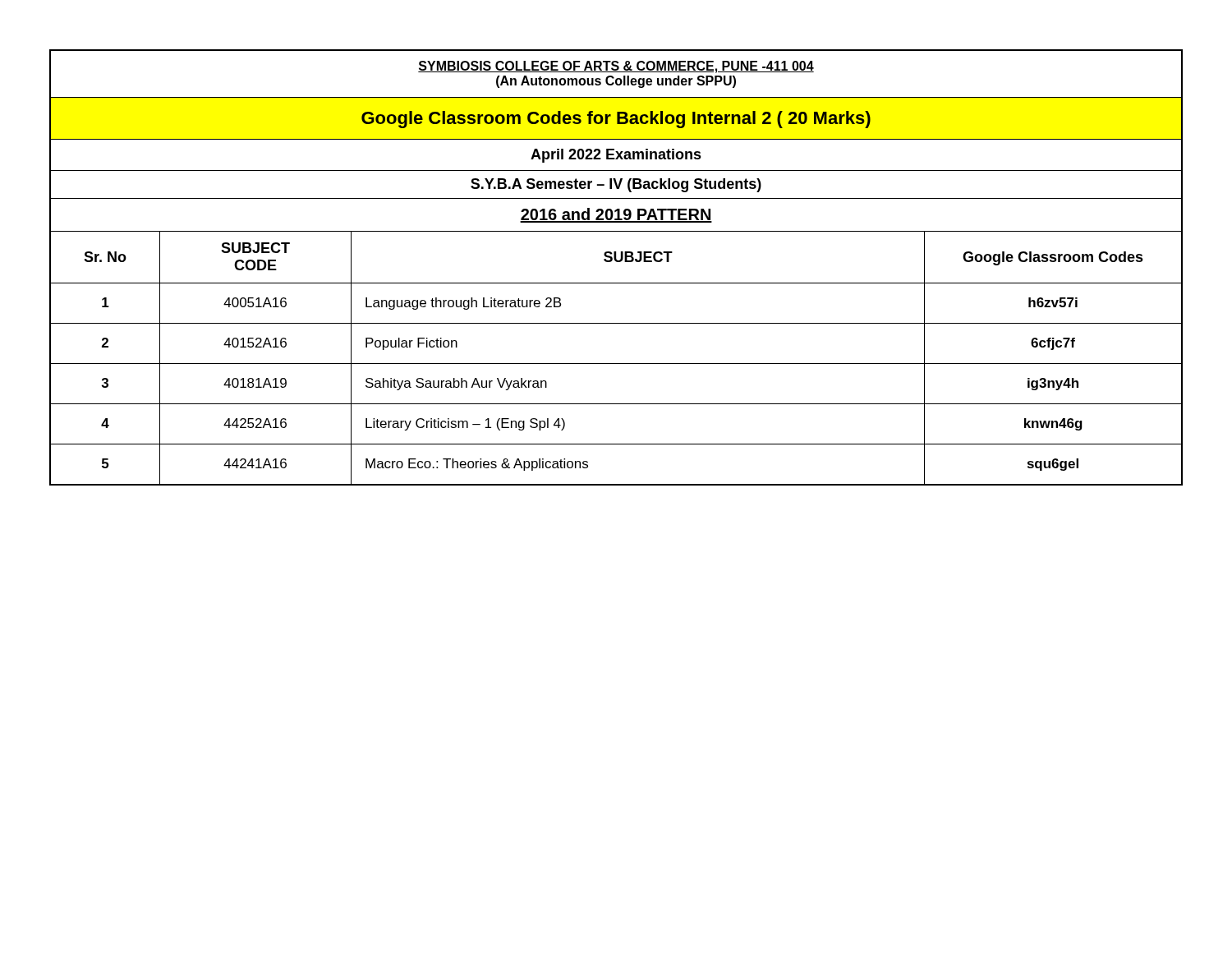Locate the element starting "2016 and 2019 PATTERN"
Screen dimensions: 953x1232
tap(616, 214)
